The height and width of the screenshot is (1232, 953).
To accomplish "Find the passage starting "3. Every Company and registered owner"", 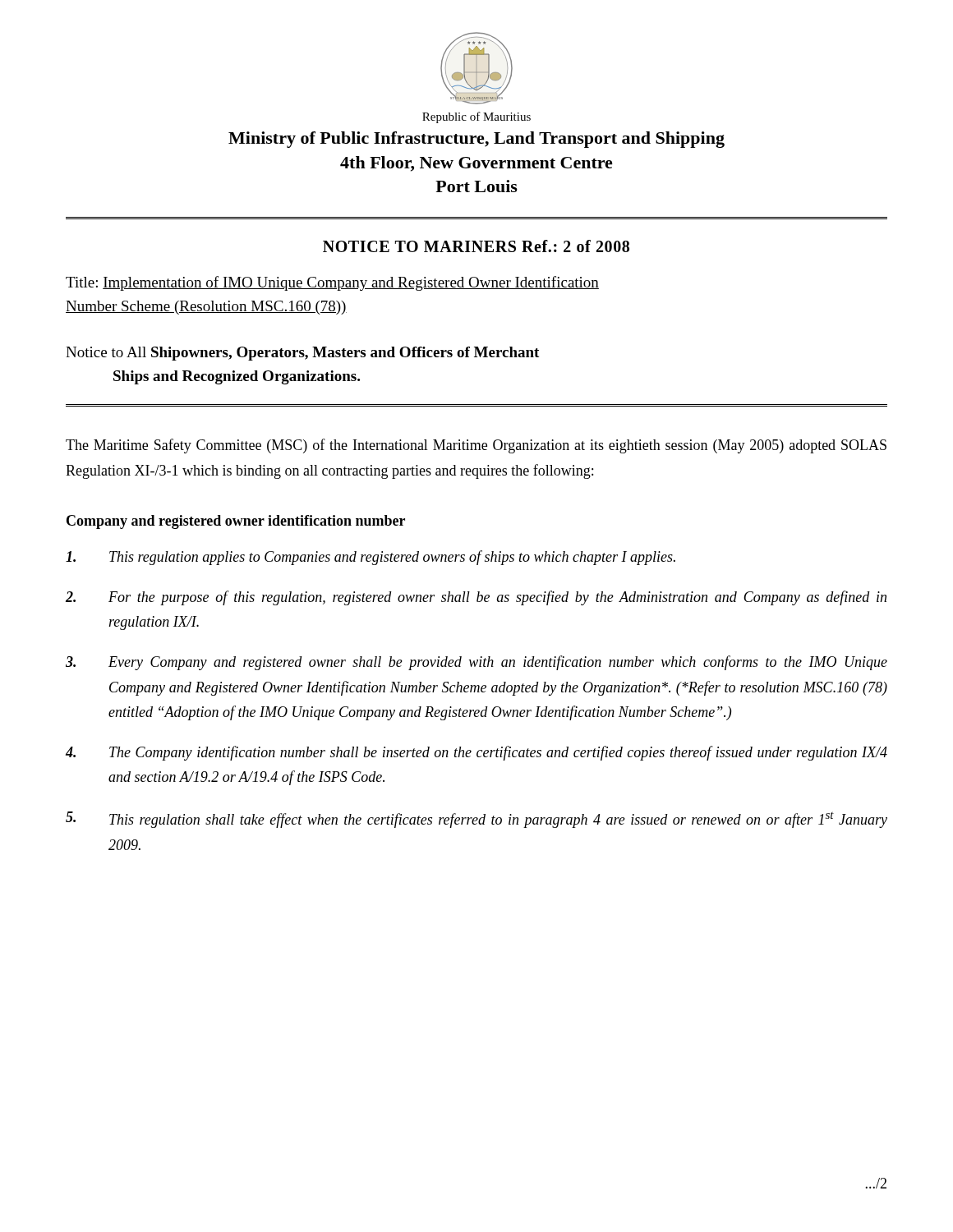I will coord(476,687).
